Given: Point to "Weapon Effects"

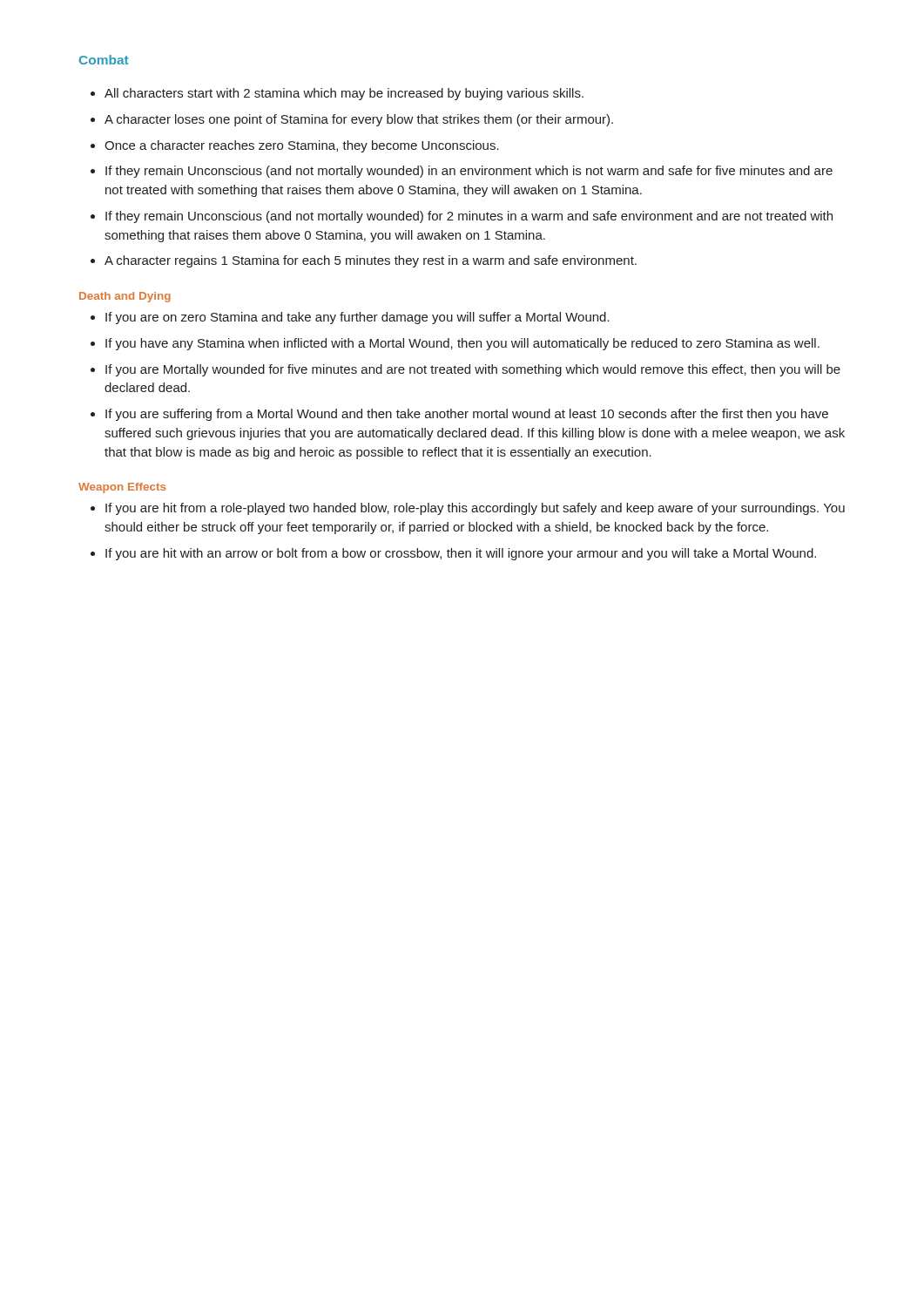Looking at the screenshot, I should (x=122, y=487).
